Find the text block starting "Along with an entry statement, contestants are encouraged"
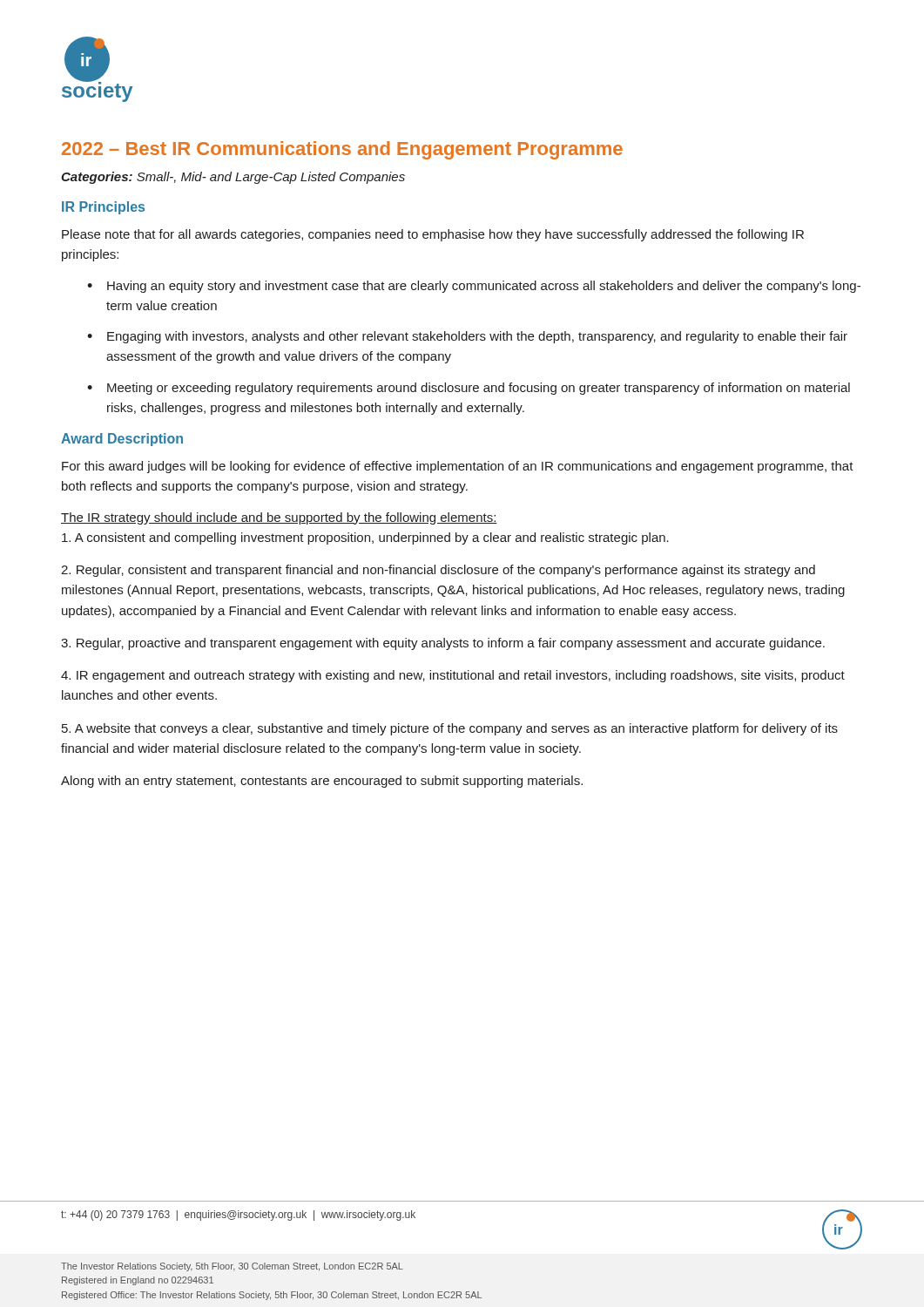The height and width of the screenshot is (1307, 924). coord(322,780)
